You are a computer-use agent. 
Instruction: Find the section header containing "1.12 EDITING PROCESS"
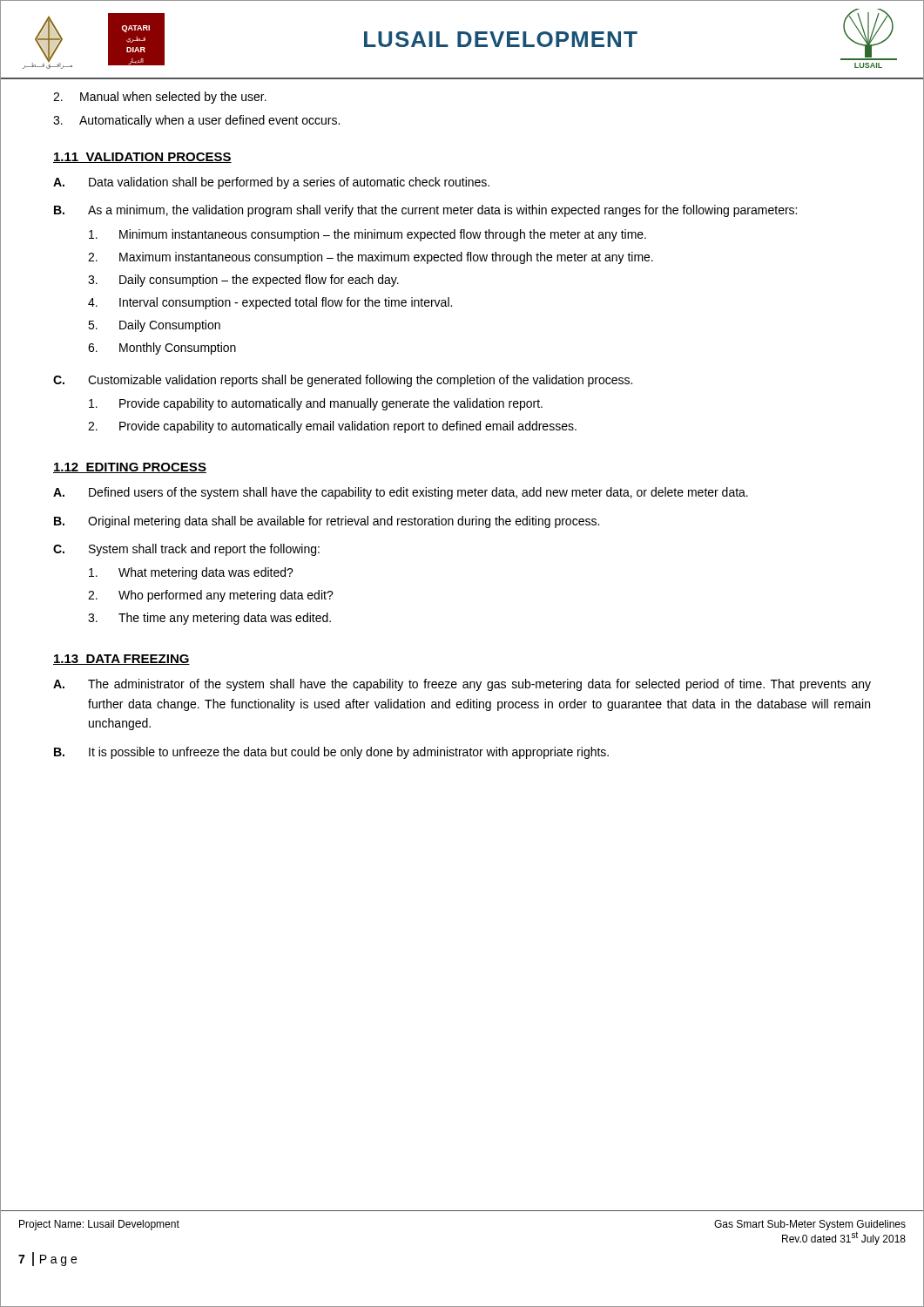pyautogui.click(x=130, y=467)
